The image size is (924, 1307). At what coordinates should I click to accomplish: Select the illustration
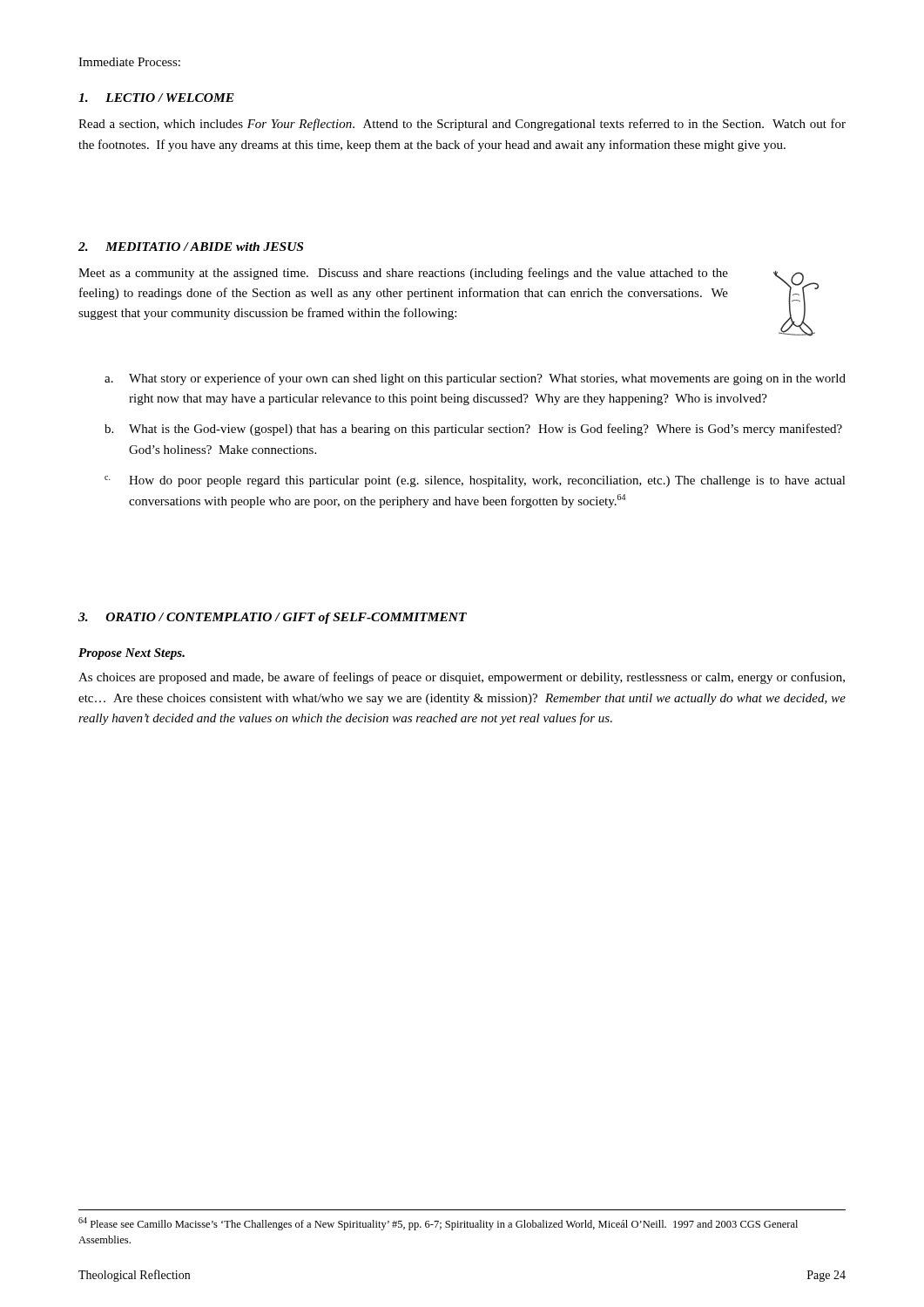(796, 312)
